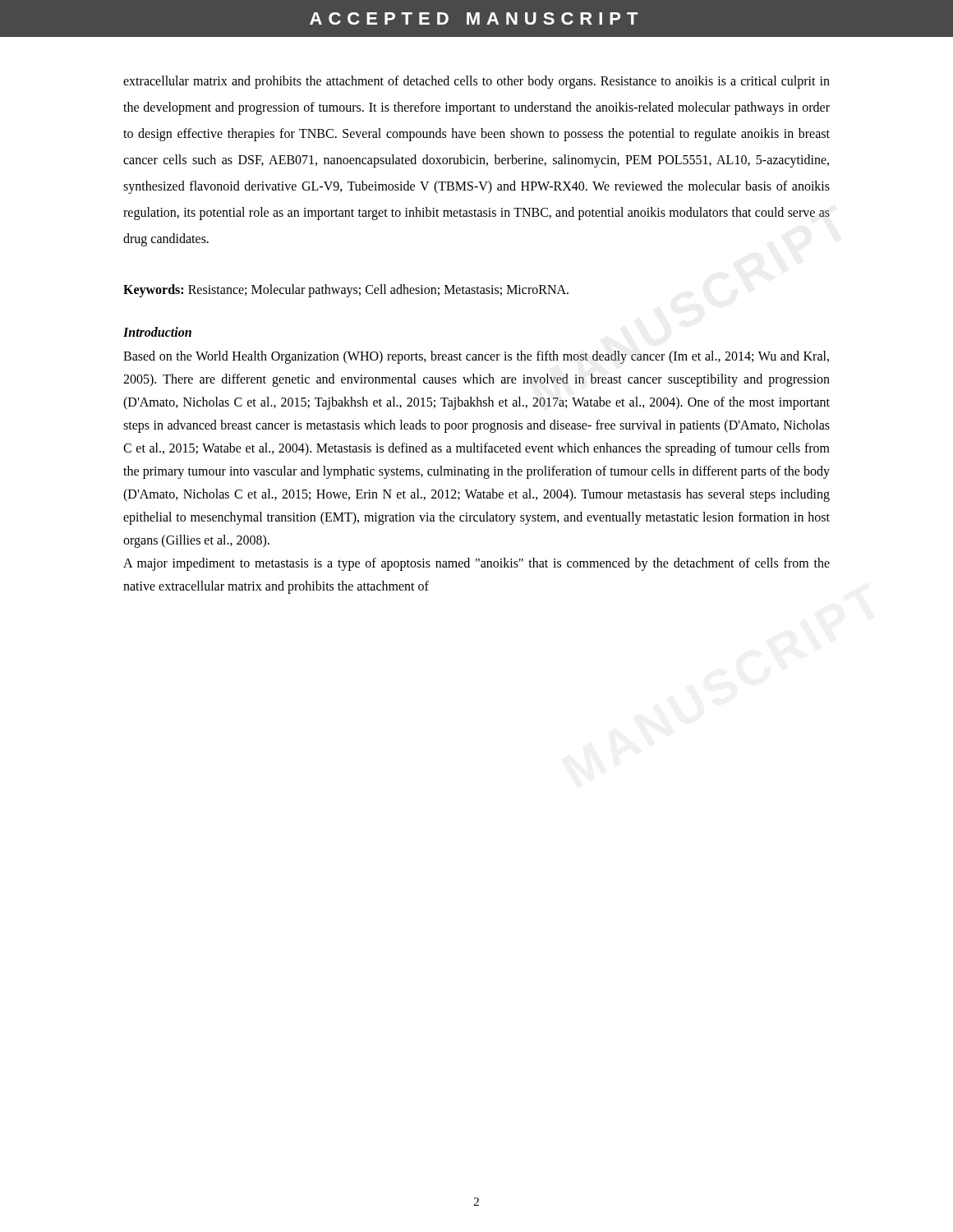
Task: Click on the text block starting "Keywords: Resistance; Molecular pathways; Cell adhesion; Metastasis;"
Action: tap(346, 290)
